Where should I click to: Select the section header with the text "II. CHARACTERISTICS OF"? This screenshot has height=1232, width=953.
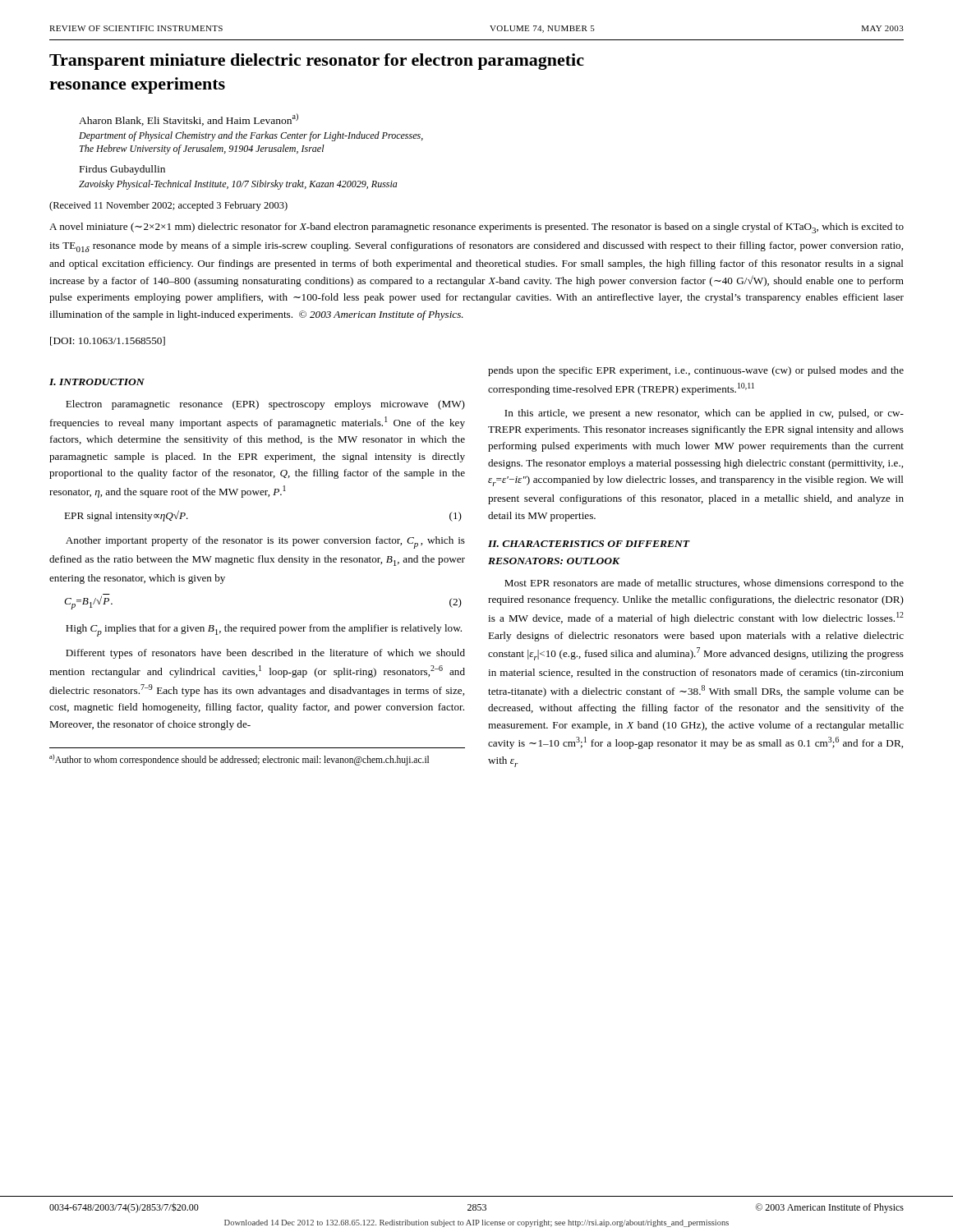pos(589,552)
